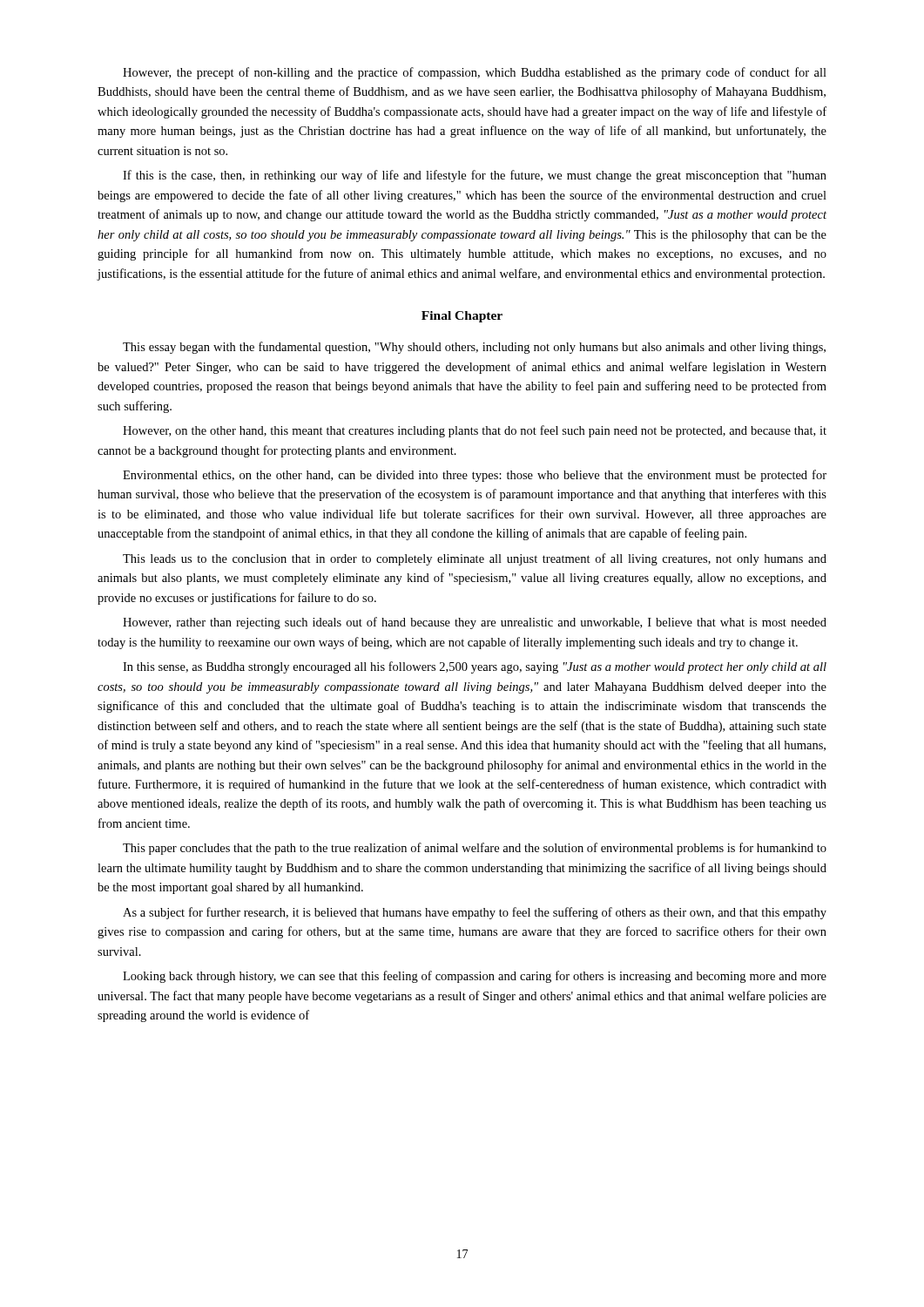Find the text block that says "Looking back through history, we can see that"
924x1307 pixels.
462,996
